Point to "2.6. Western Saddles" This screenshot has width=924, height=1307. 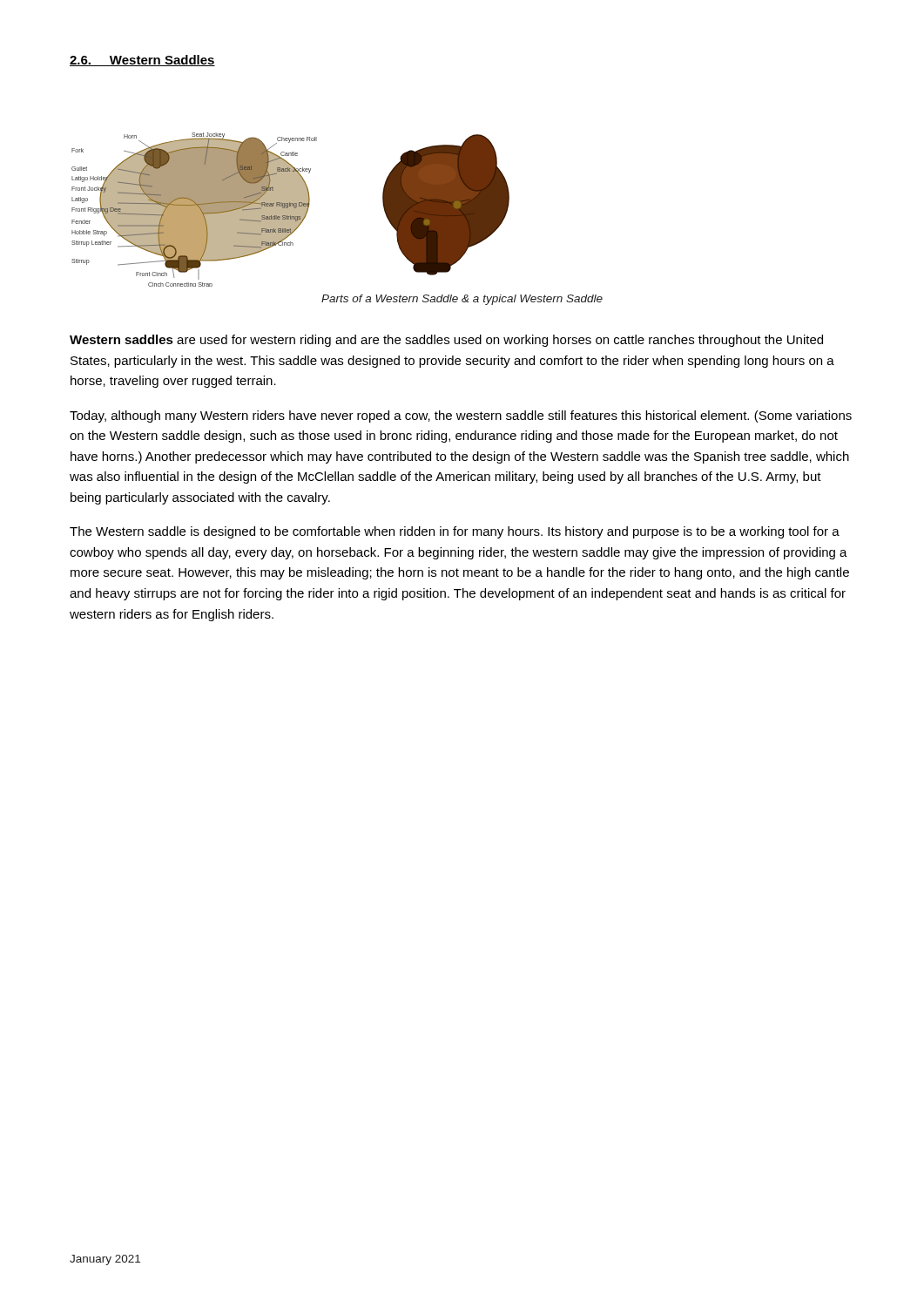[x=142, y=60]
